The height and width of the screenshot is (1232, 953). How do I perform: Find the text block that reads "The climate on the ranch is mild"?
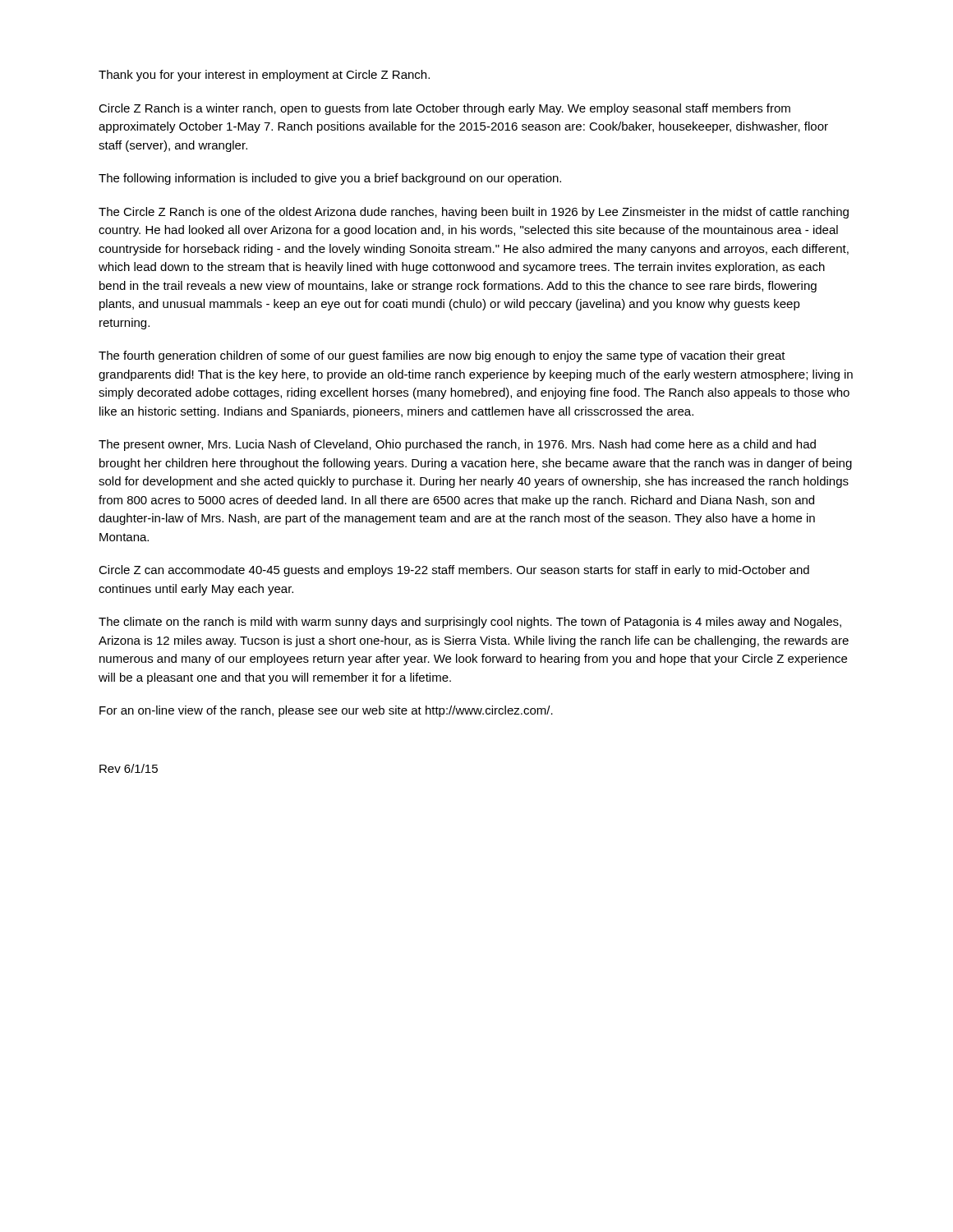[x=474, y=649]
